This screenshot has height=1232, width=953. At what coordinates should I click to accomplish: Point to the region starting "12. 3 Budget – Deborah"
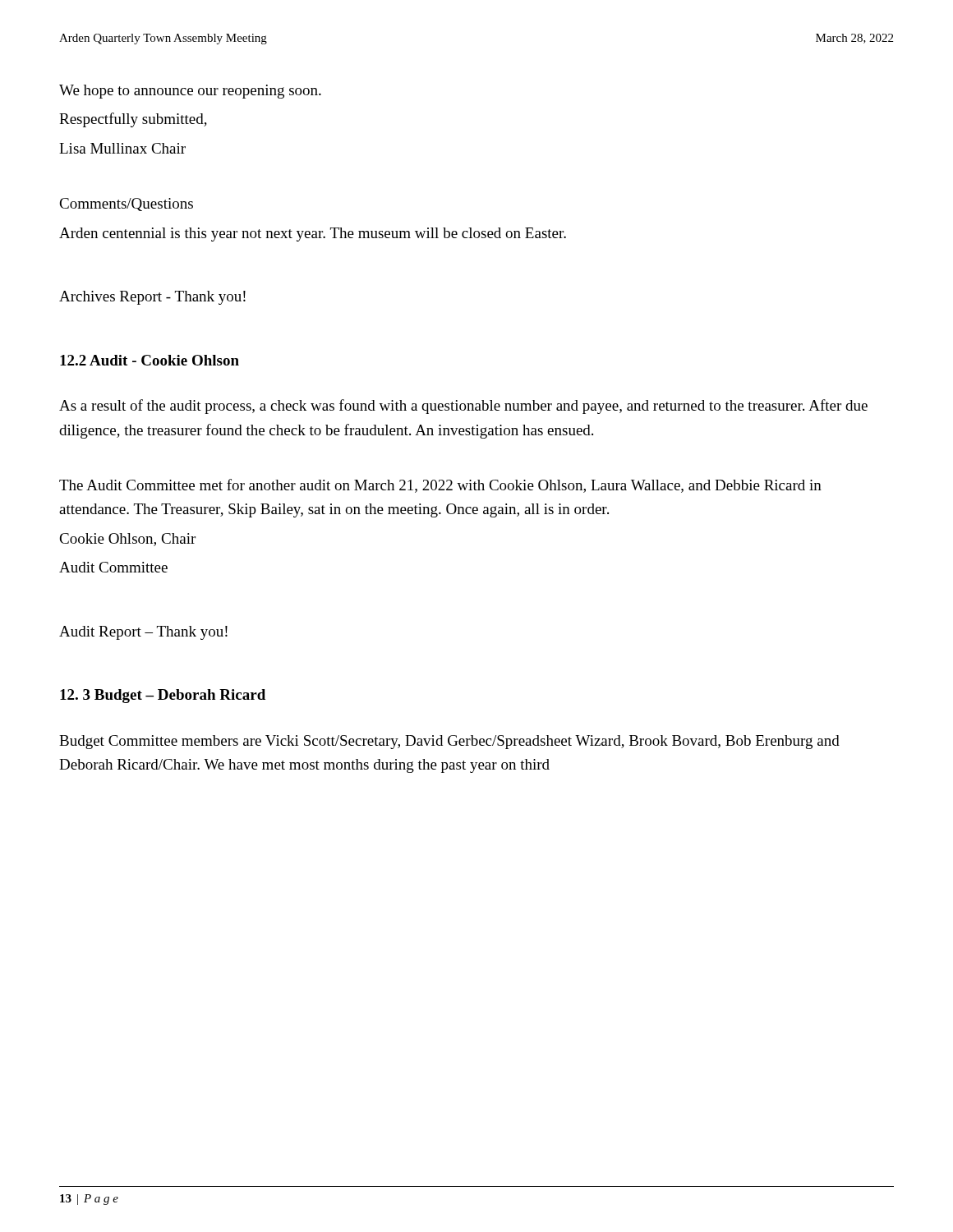163,696
